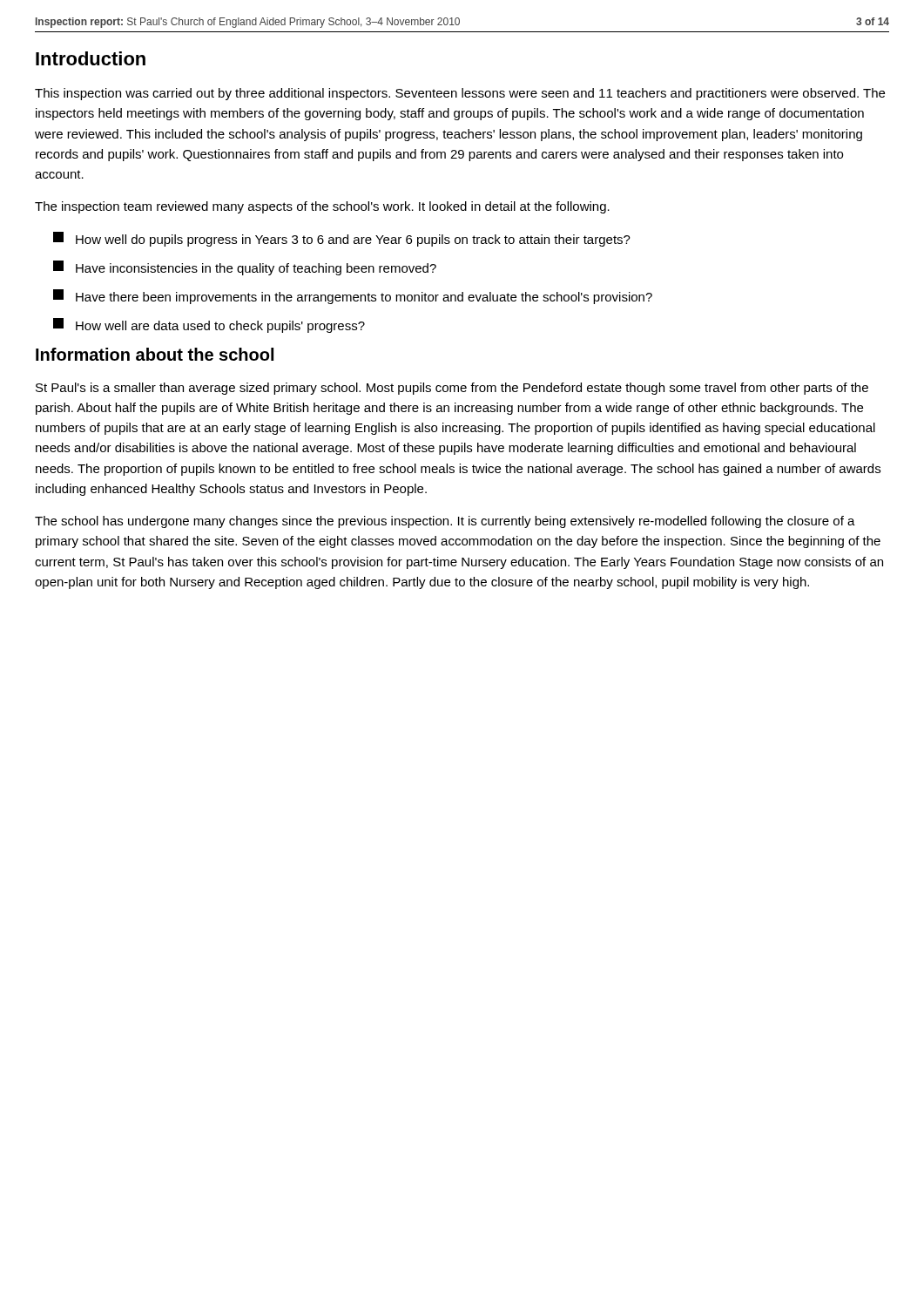Locate the text block that reads "St Paul's is a smaller than average"

[458, 438]
